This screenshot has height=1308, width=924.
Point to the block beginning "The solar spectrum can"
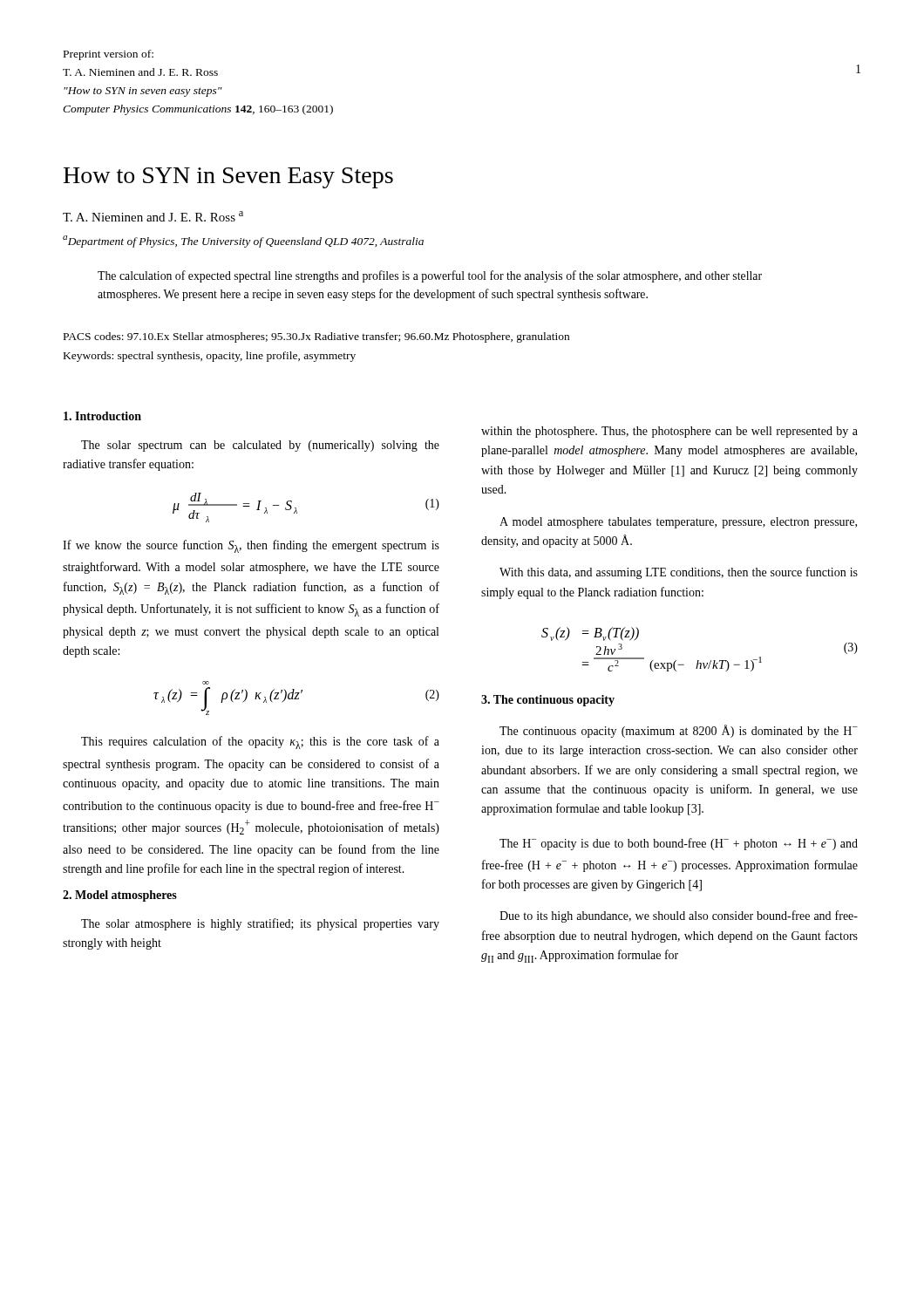tap(251, 456)
